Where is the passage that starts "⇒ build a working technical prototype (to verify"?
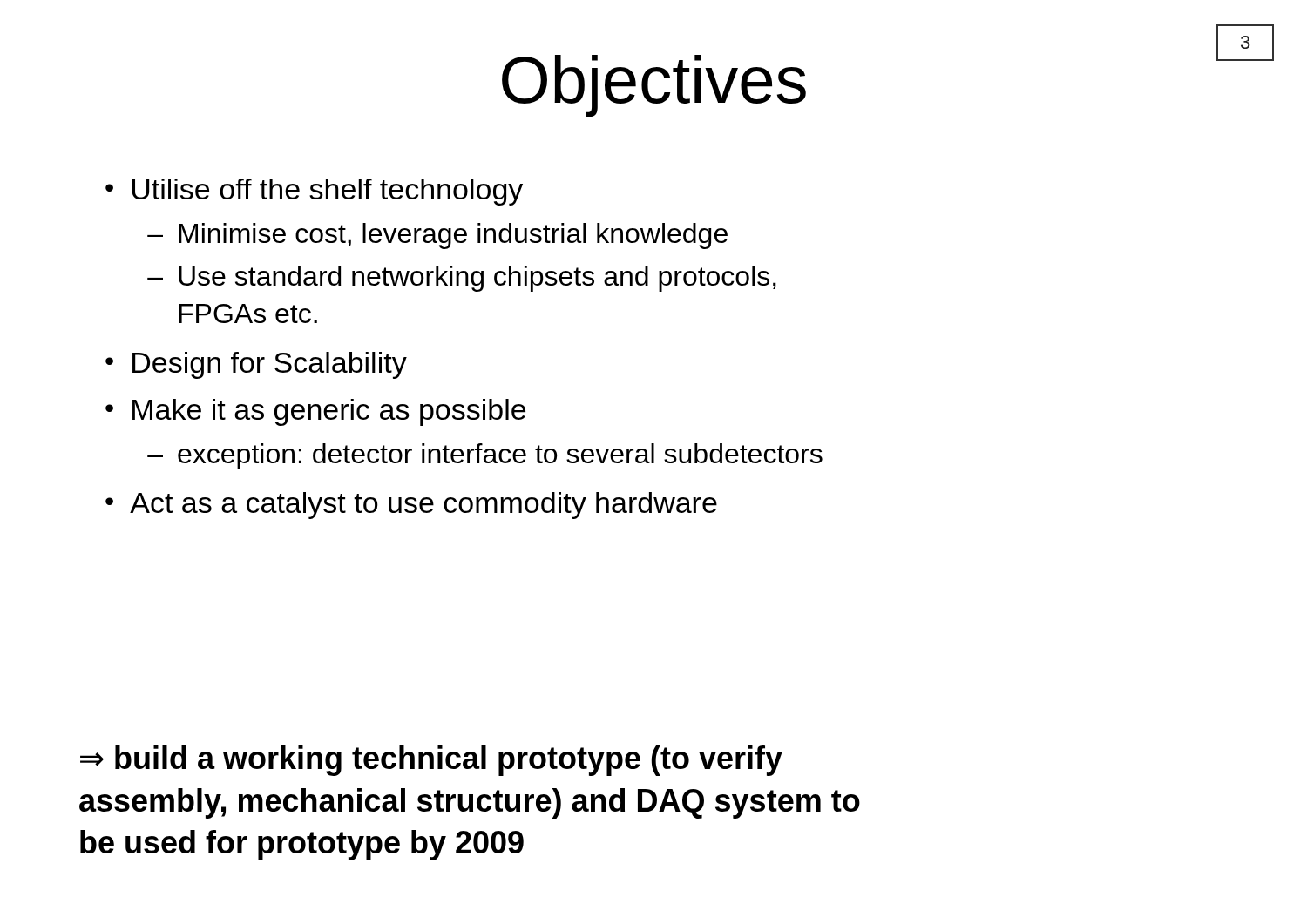This screenshot has height=924, width=1307. 658,801
